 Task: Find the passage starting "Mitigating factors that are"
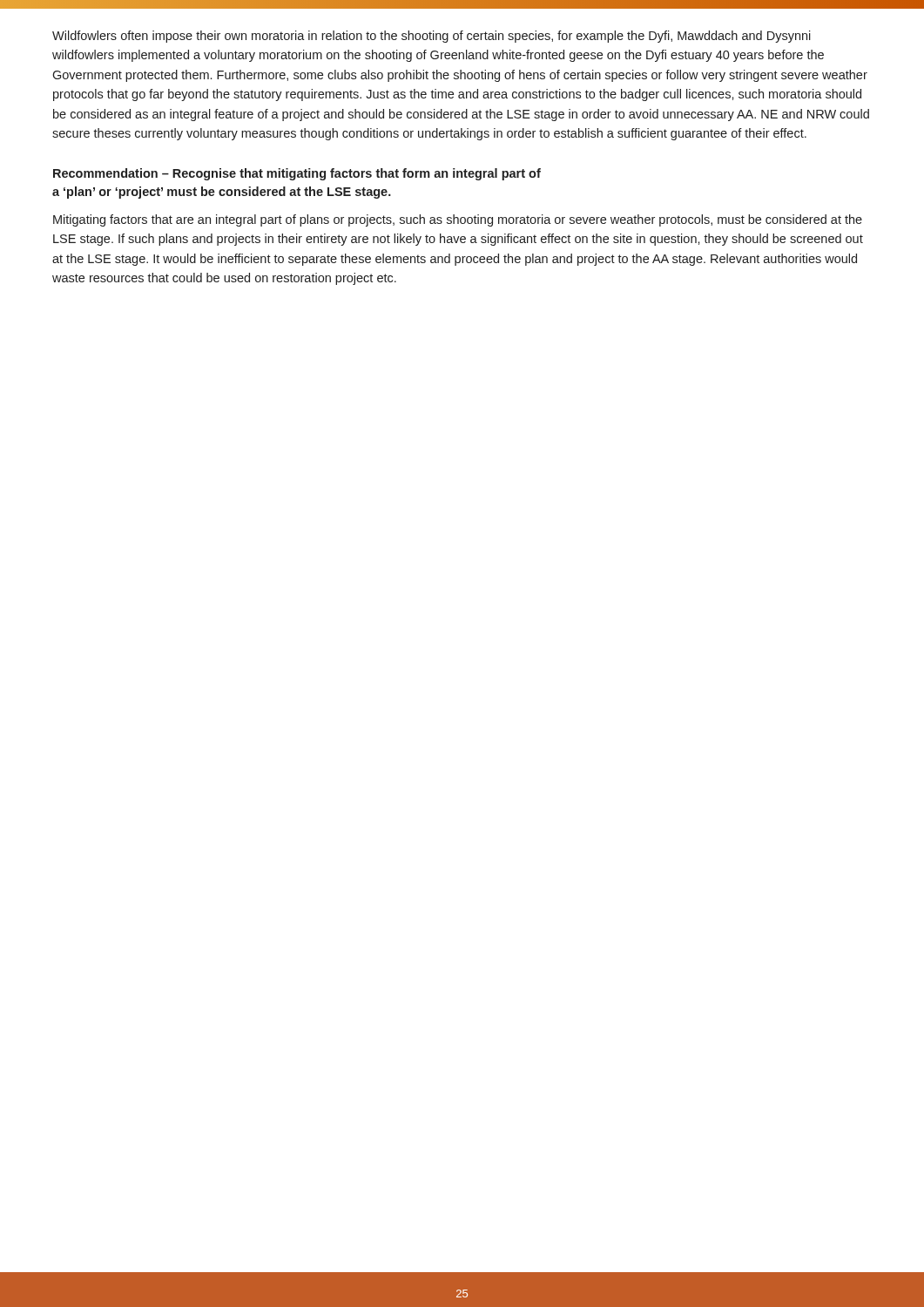tap(458, 249)
